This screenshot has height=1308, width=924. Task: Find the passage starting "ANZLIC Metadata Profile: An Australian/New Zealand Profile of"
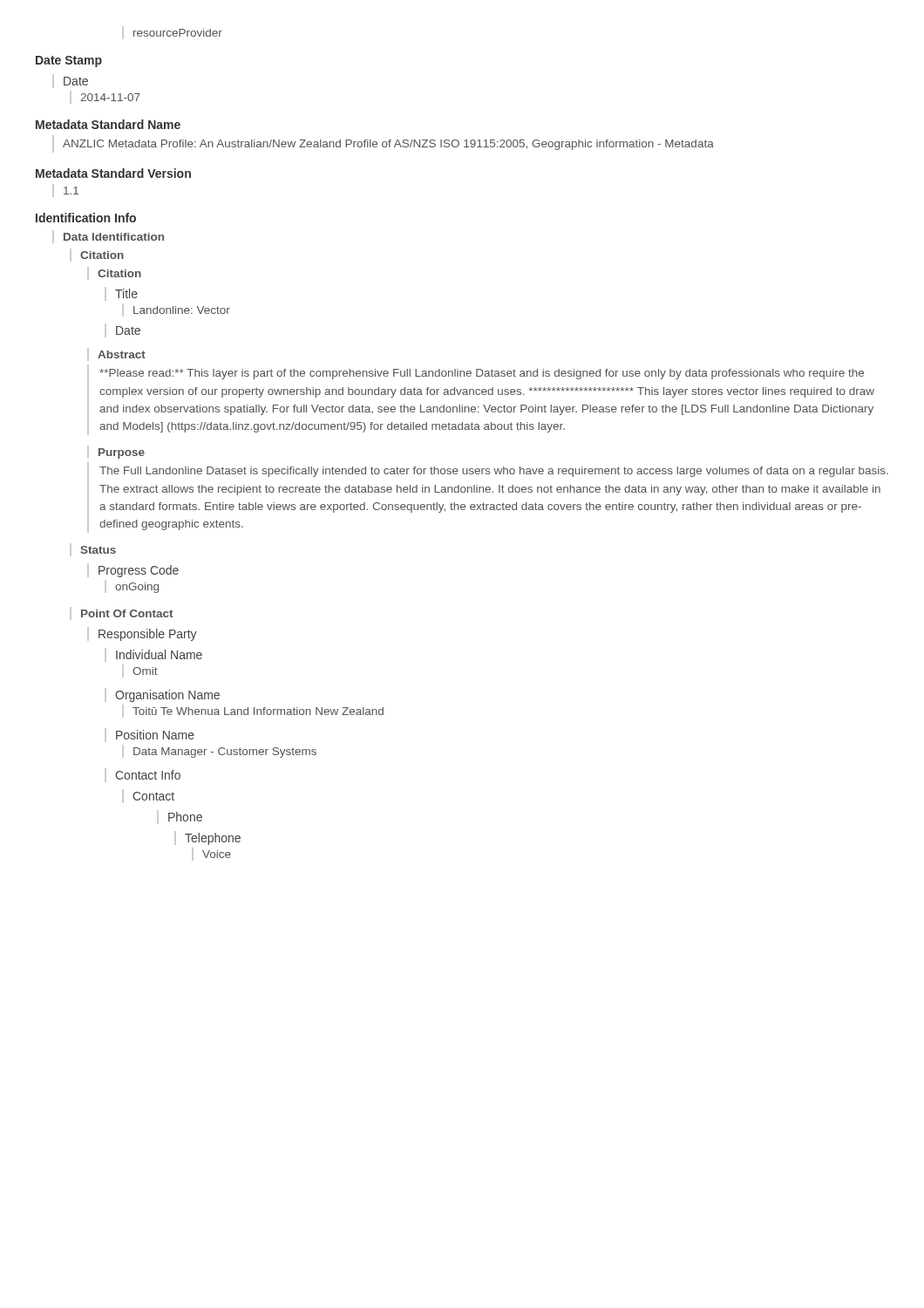(x=476, y=144)
